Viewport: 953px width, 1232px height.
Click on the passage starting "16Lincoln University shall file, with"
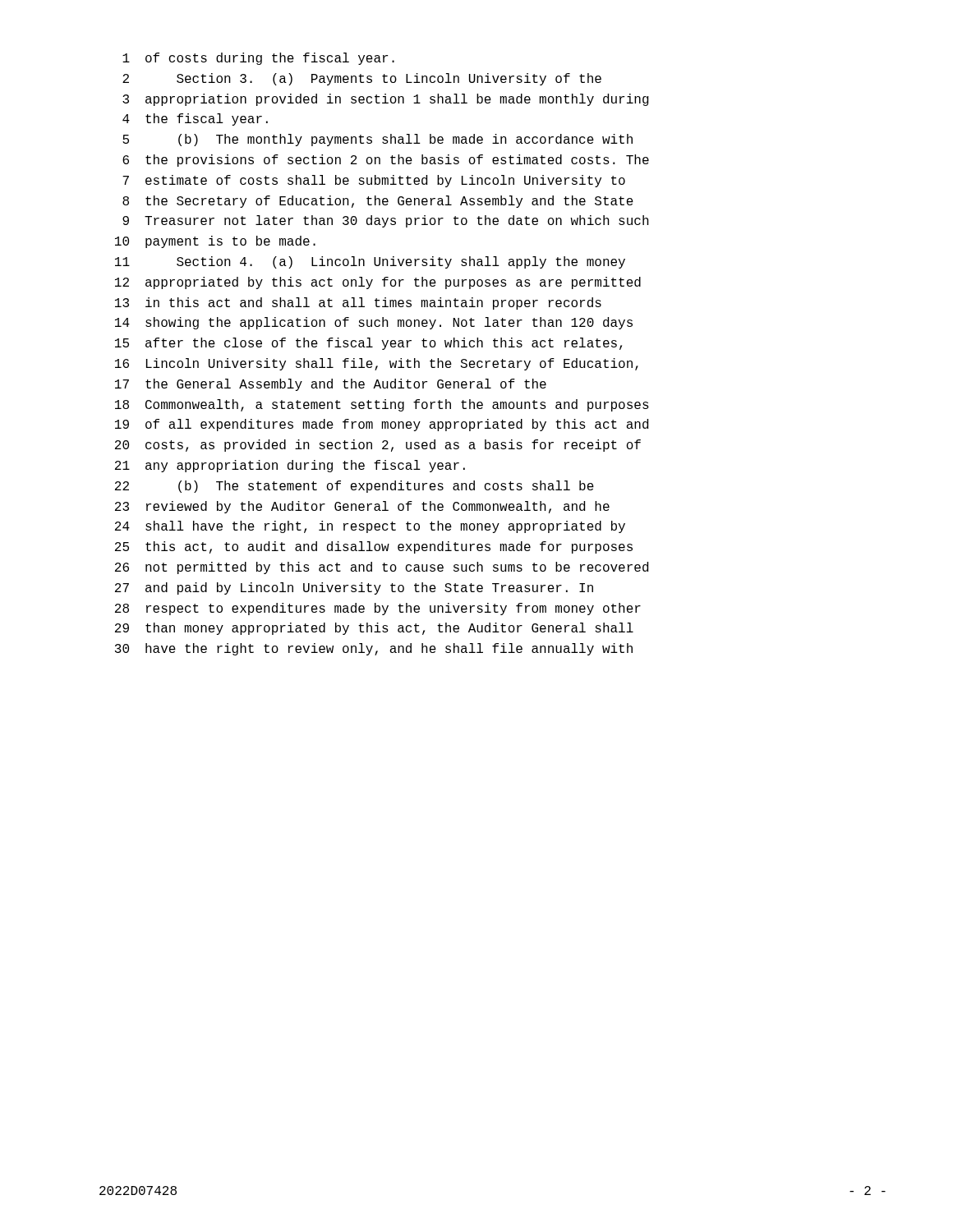(x=370, y=365)
